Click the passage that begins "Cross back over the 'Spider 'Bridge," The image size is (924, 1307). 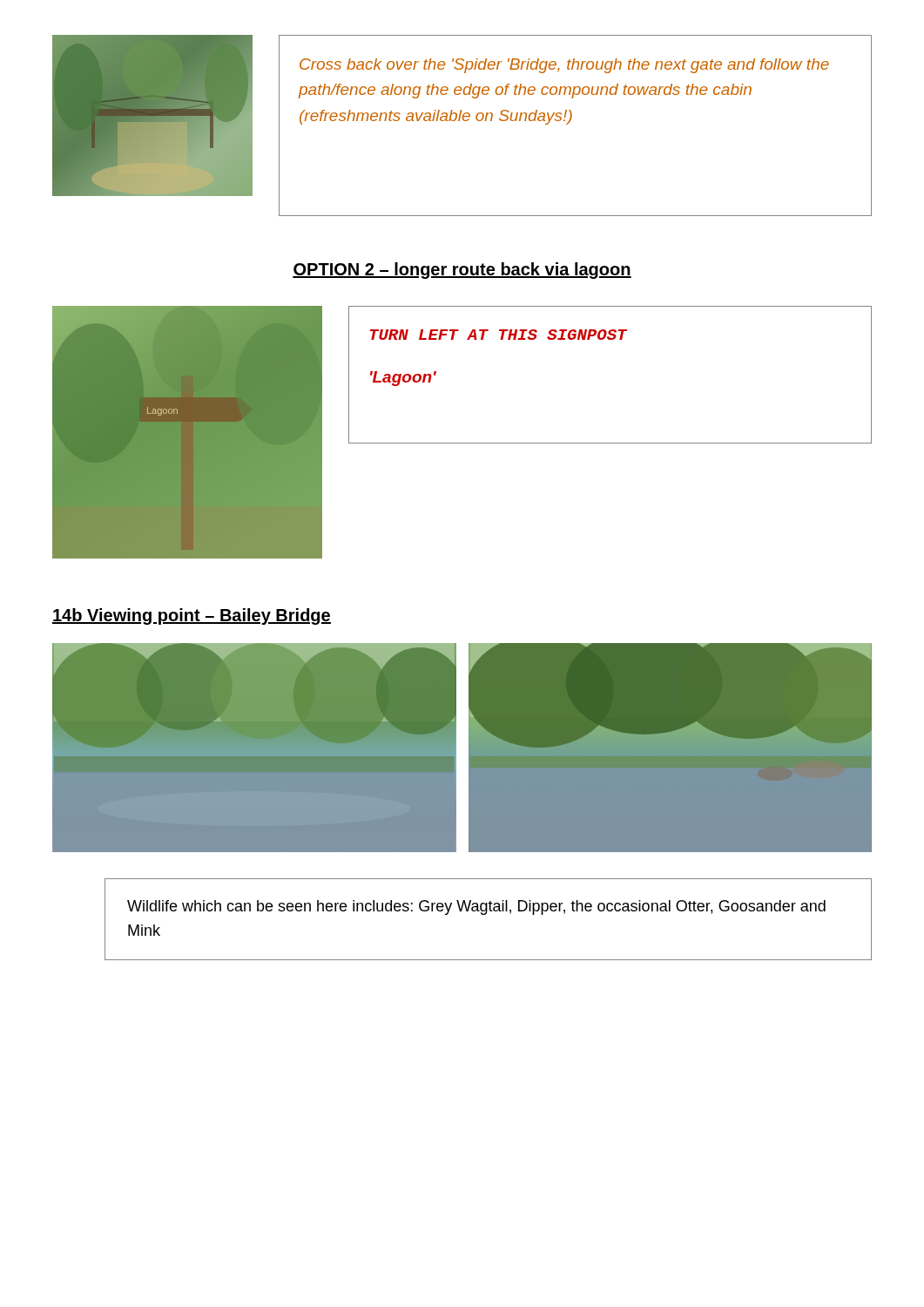(x=564, y=90)
